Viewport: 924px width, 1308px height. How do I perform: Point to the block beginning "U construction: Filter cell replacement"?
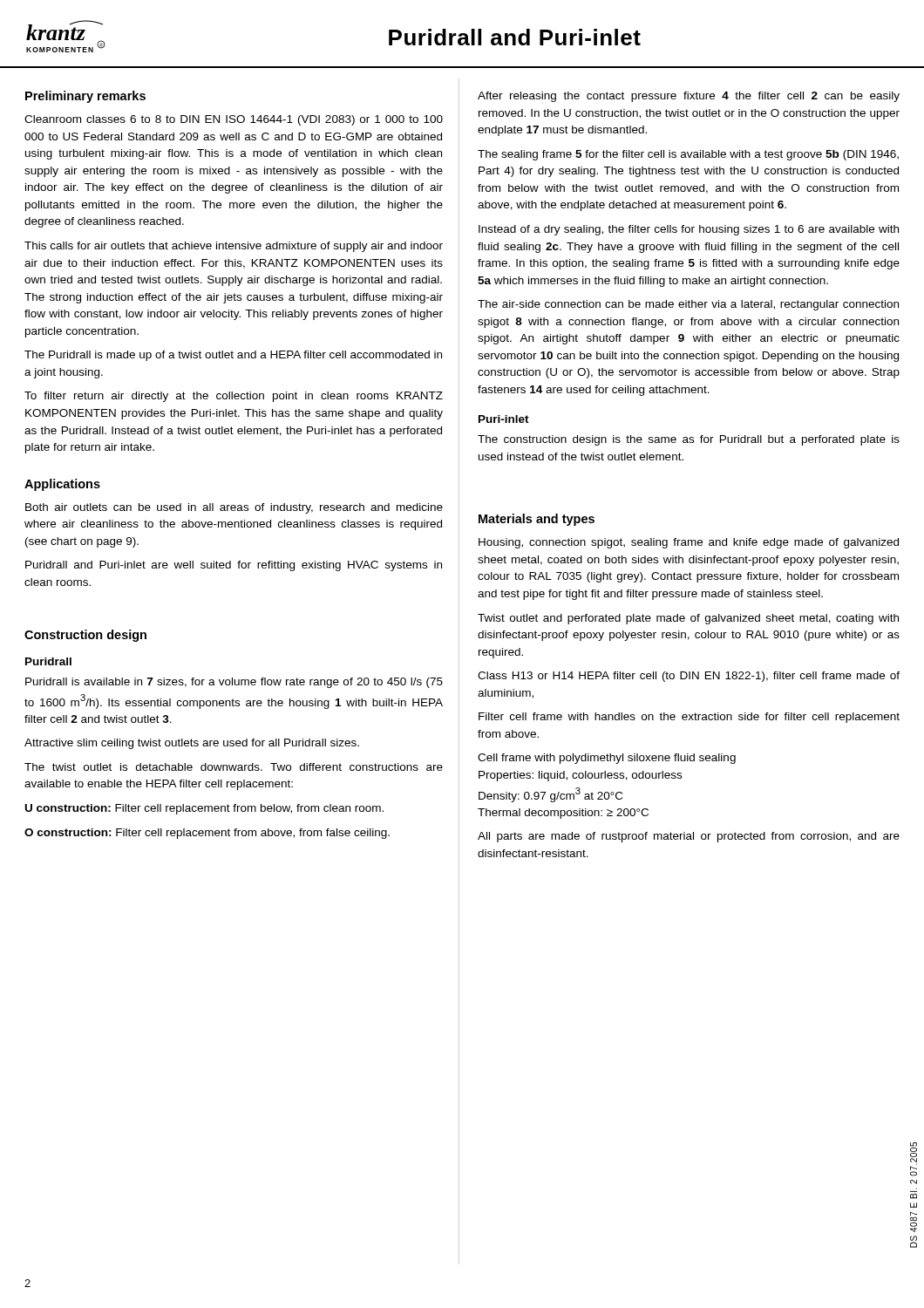click(234, 808)
